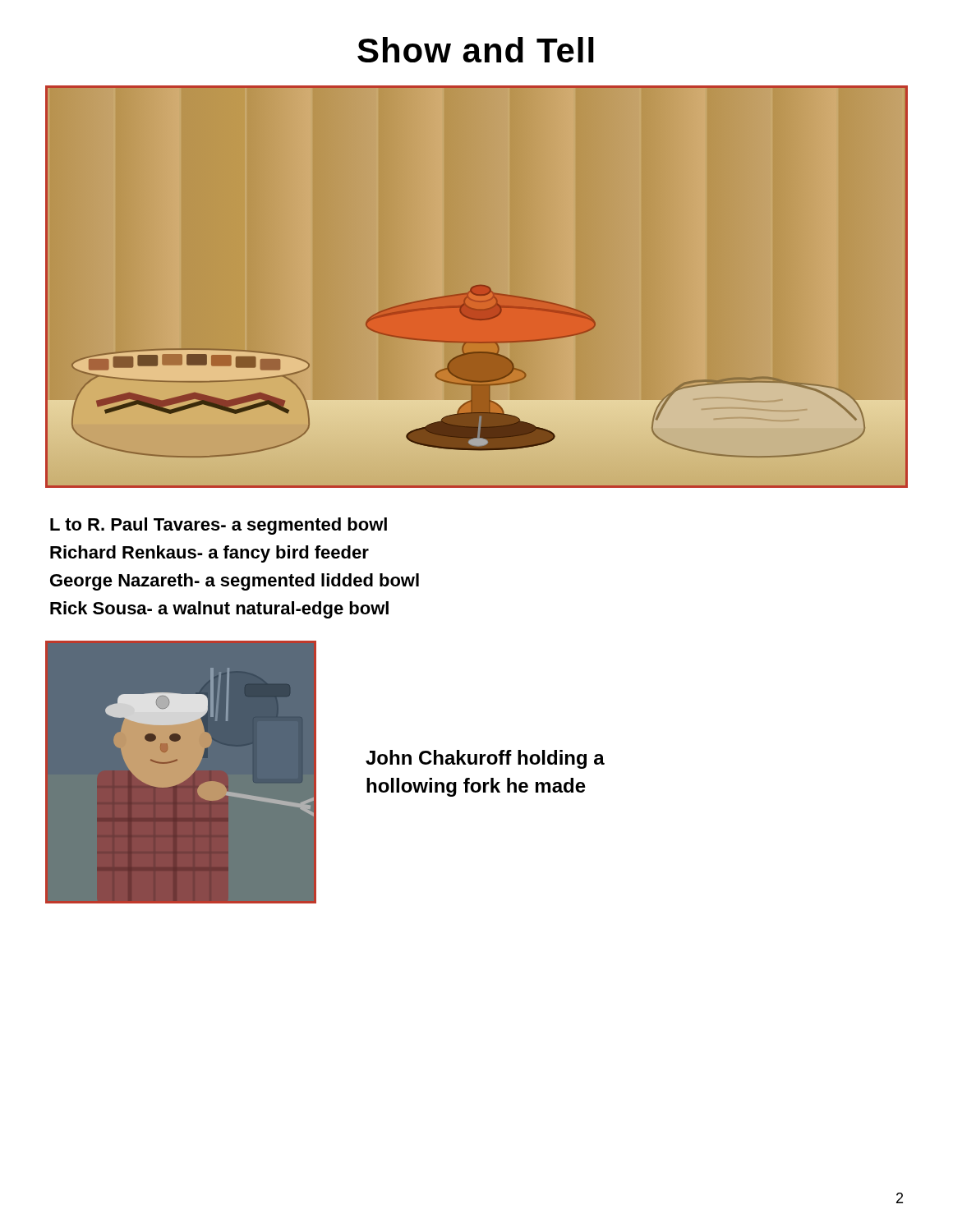Find the caption with the text "L to R. Paul Tavares- a segmented"
Screen dimensions: 1232x953
[x=219, y=526]
